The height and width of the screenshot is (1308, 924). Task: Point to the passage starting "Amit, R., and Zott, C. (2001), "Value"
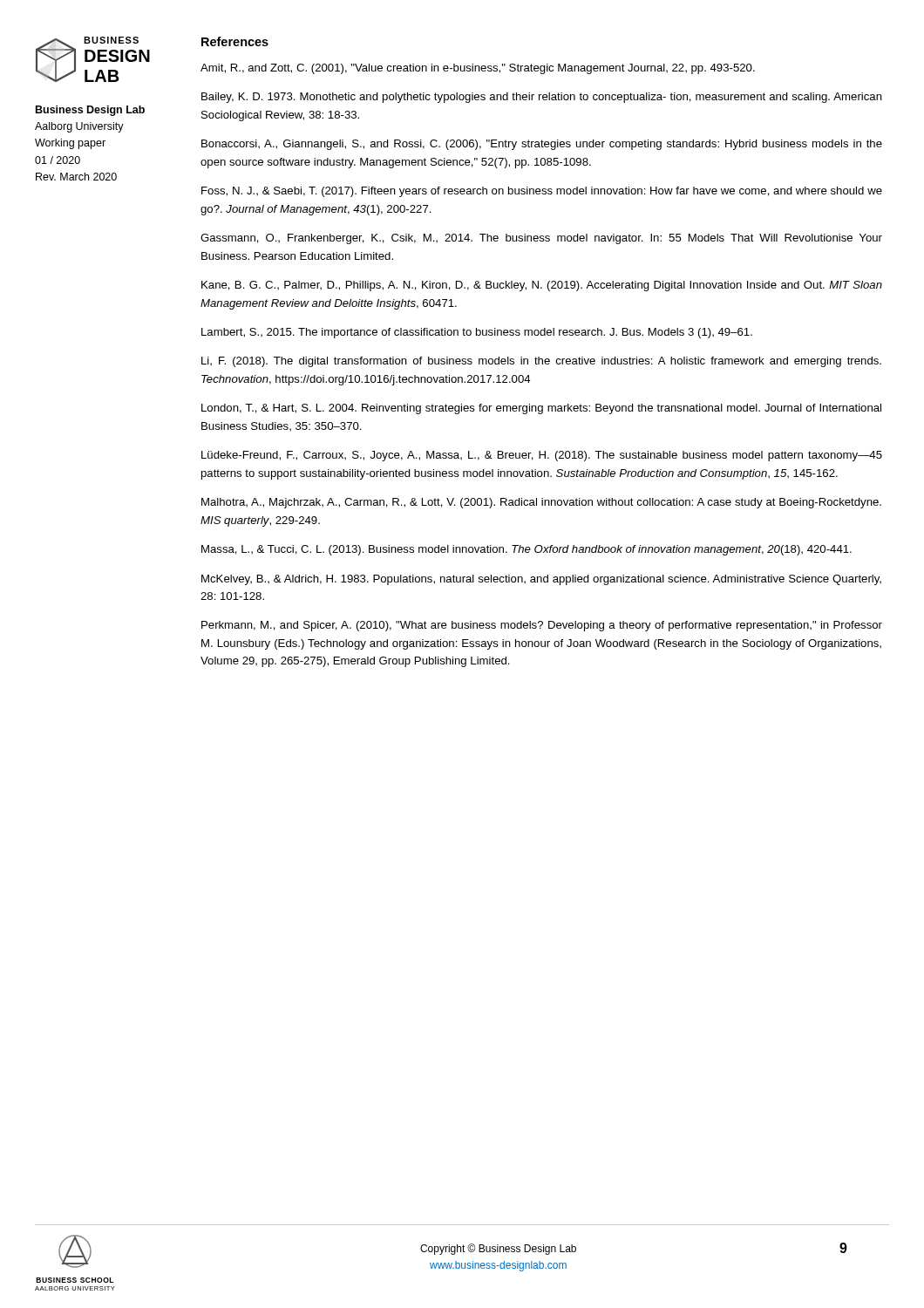pyautogui.click(x=478, y=68)
